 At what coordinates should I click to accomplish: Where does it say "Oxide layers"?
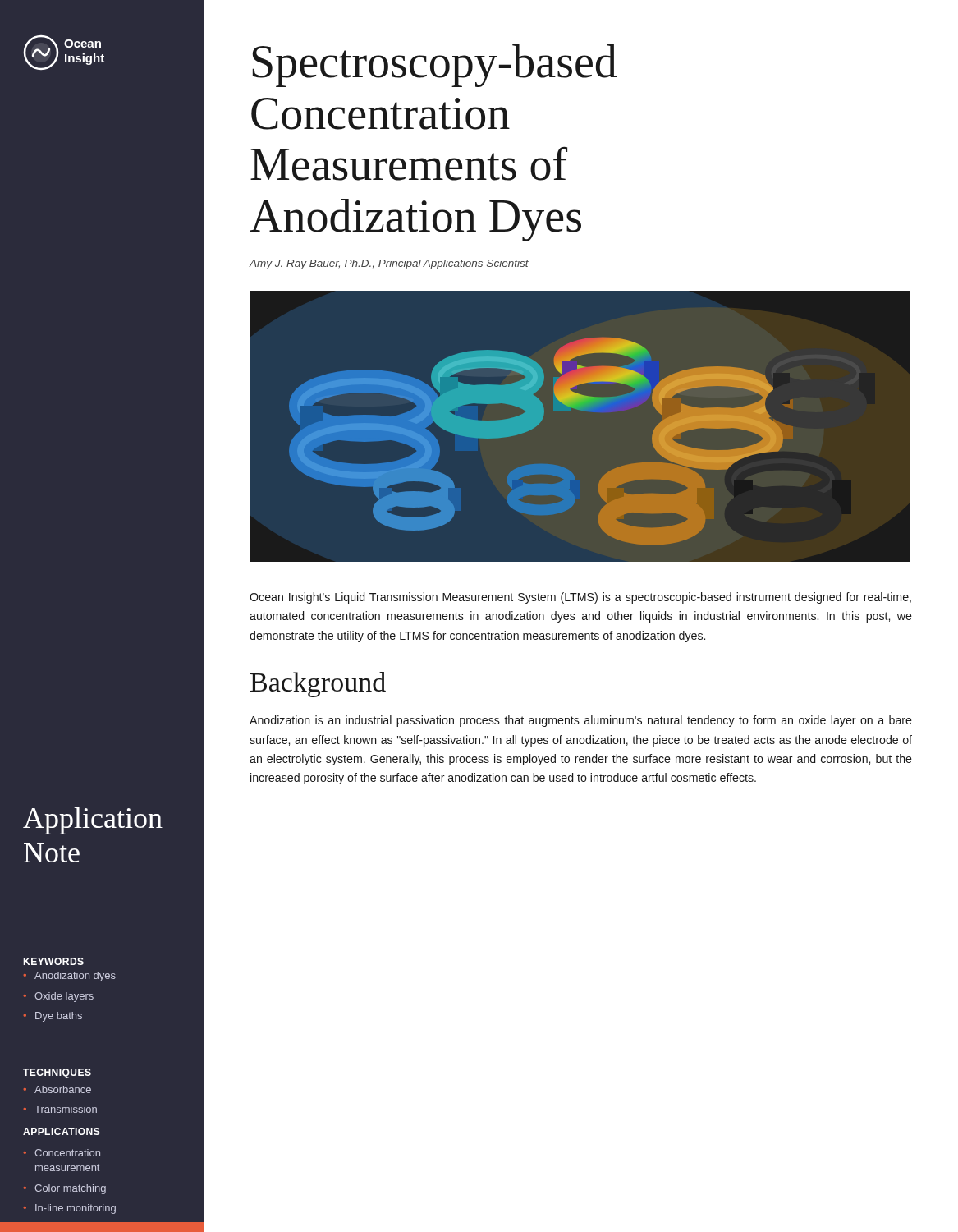[64, 996]
